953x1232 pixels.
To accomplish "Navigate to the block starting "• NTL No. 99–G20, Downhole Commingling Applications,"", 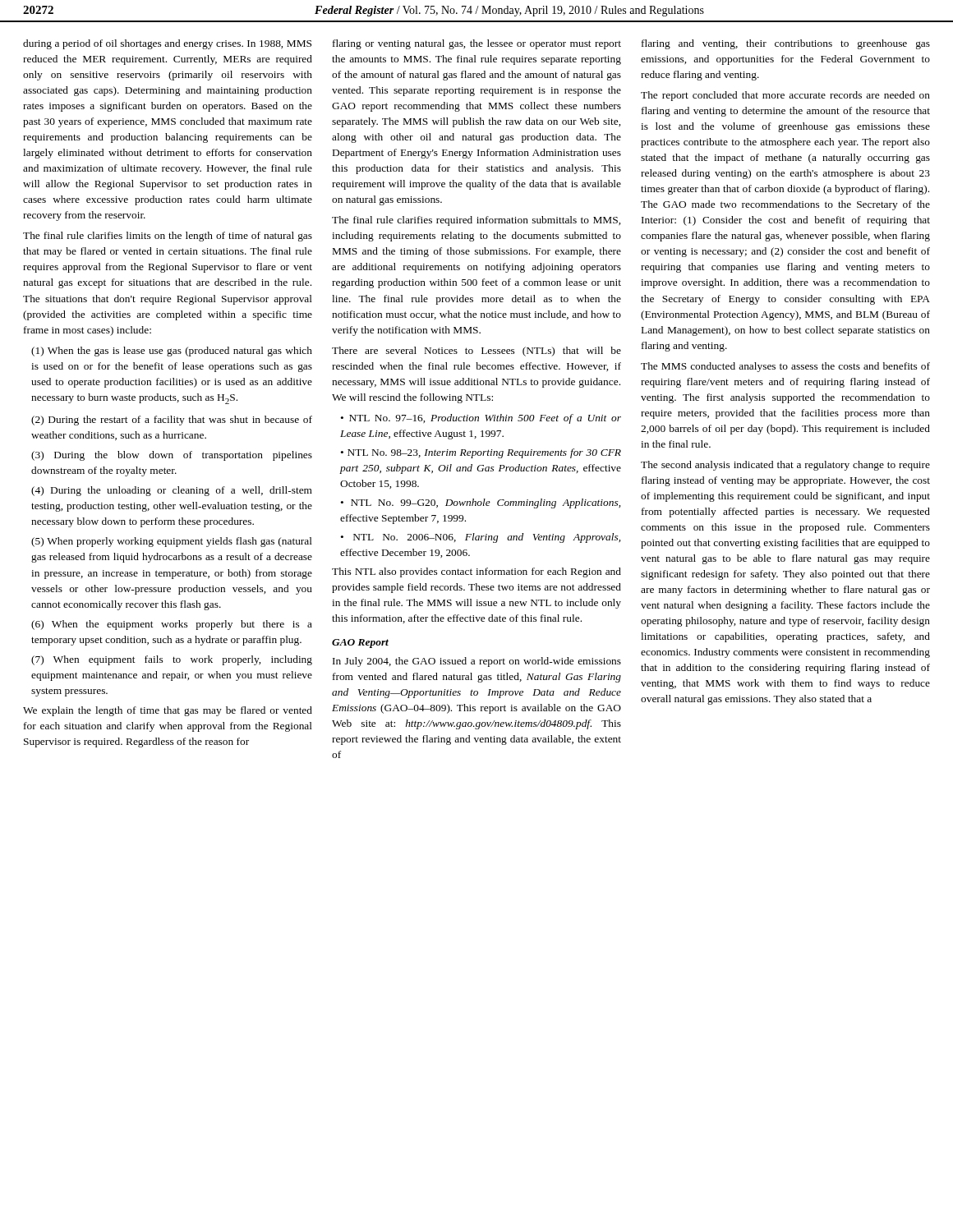I will (481, 510).
